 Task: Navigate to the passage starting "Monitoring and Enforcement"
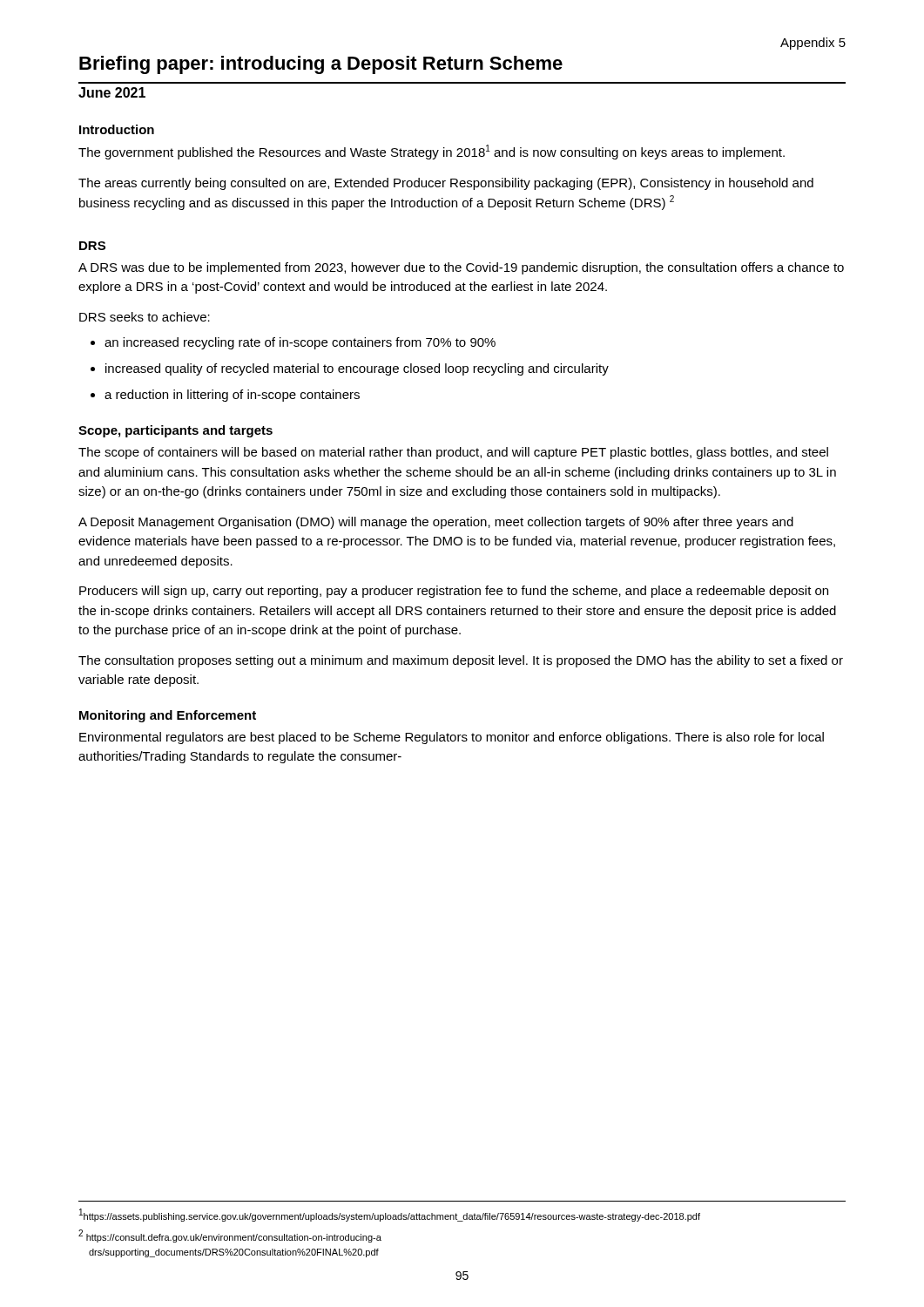pos(167,714)
